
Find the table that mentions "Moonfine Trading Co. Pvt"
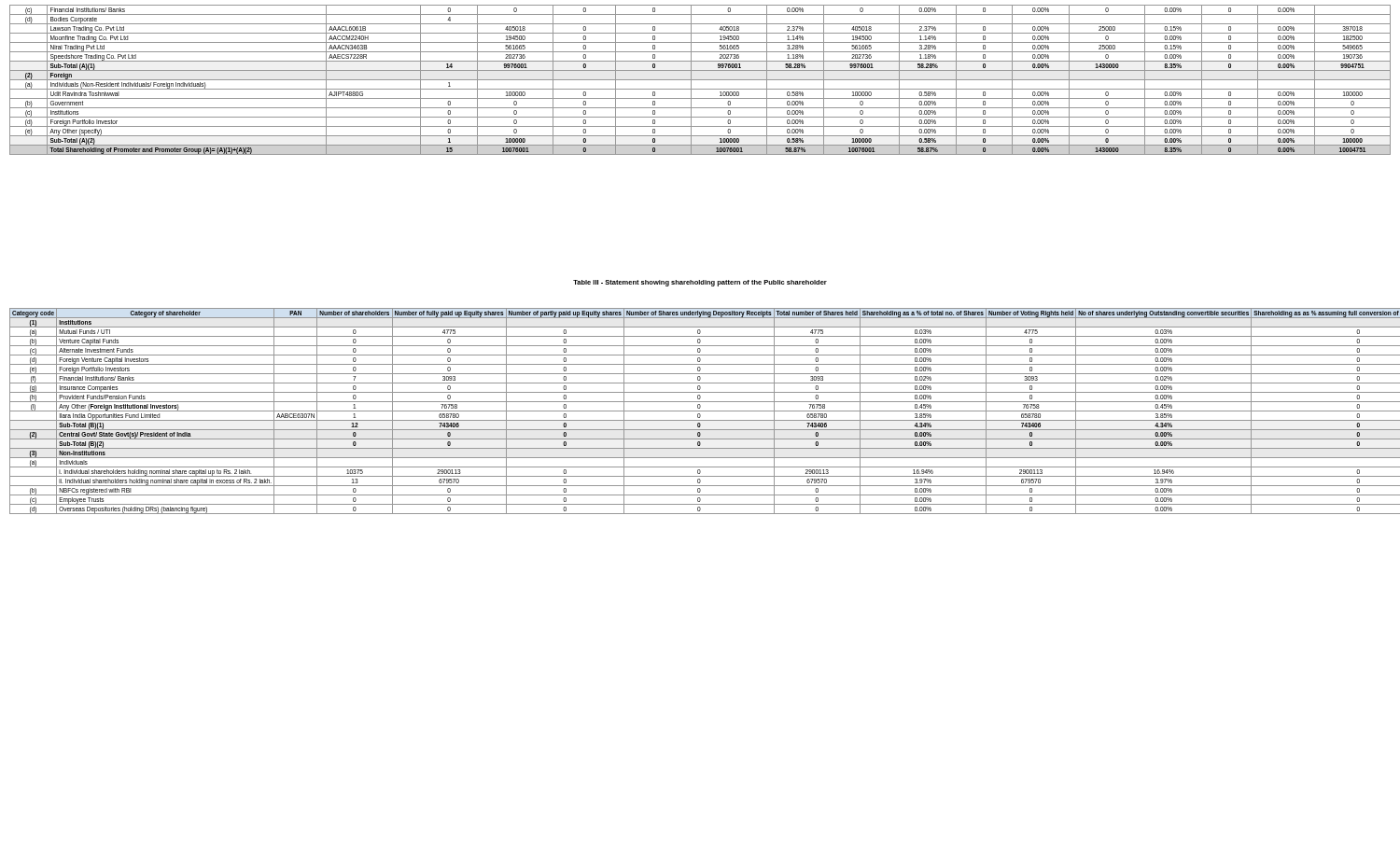point(700,80)
